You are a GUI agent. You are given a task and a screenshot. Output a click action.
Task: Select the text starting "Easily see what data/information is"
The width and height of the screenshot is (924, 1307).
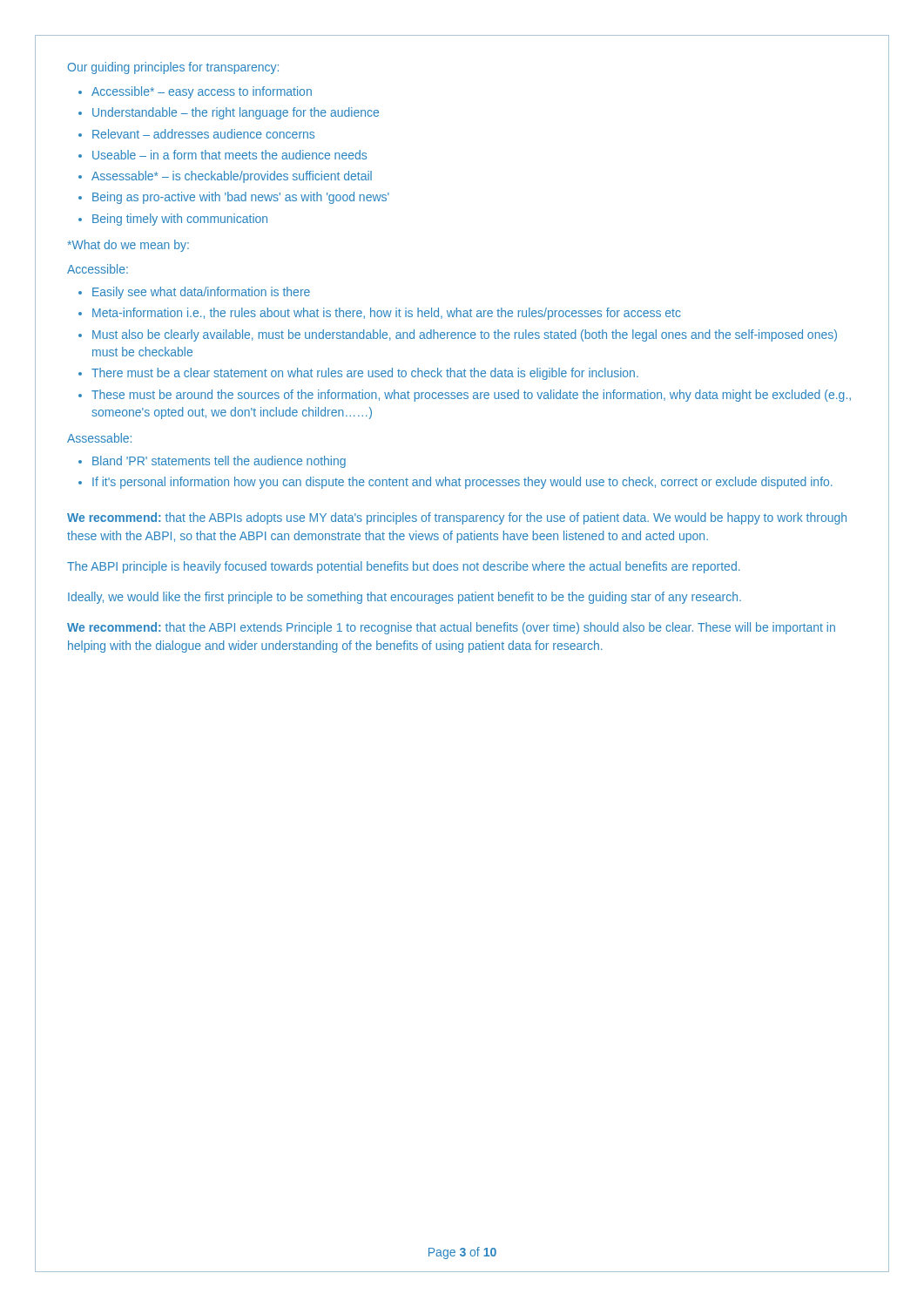(x=201, y=292)
